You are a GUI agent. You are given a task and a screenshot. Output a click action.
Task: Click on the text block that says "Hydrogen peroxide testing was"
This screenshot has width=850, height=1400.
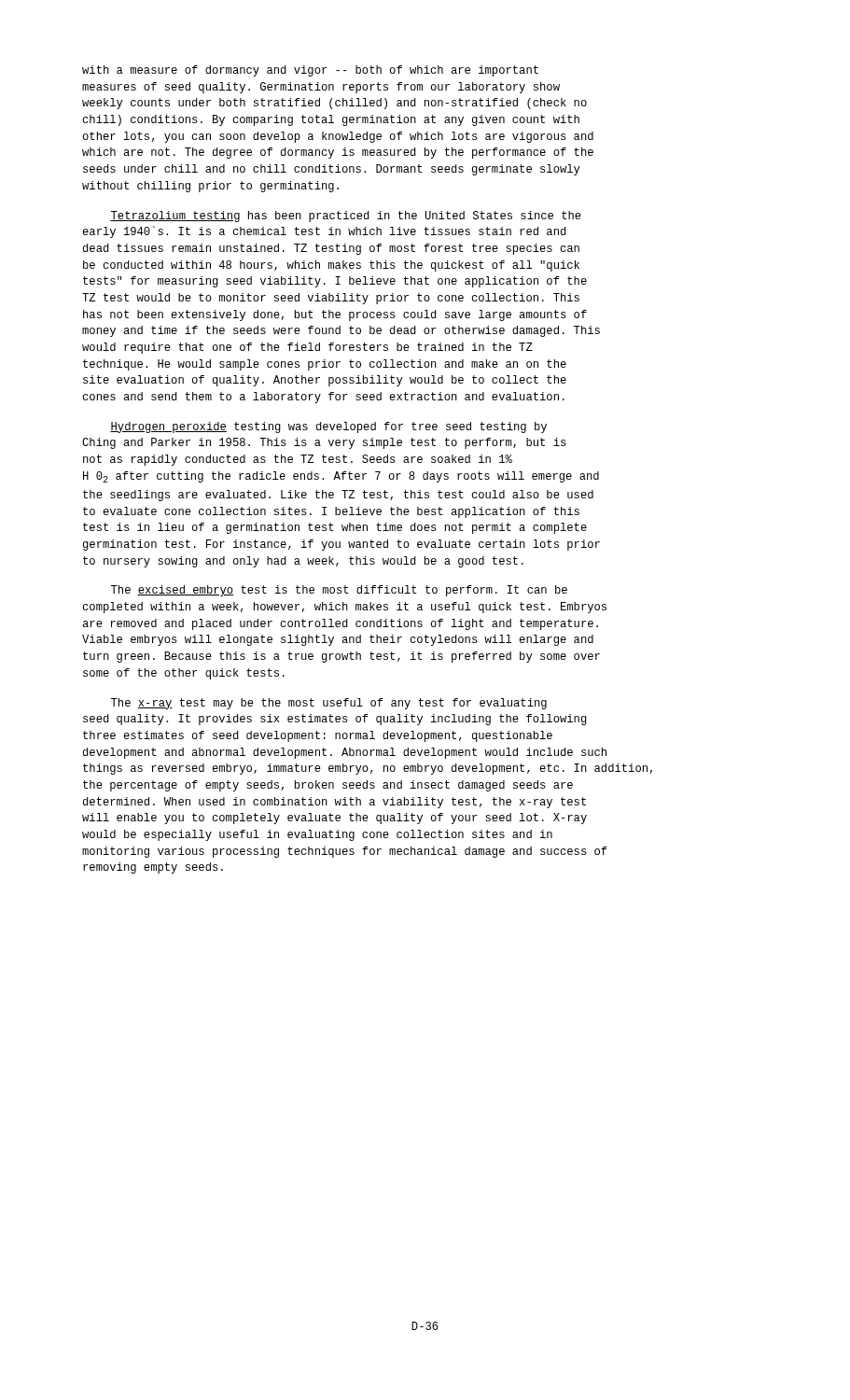point(425,495)
